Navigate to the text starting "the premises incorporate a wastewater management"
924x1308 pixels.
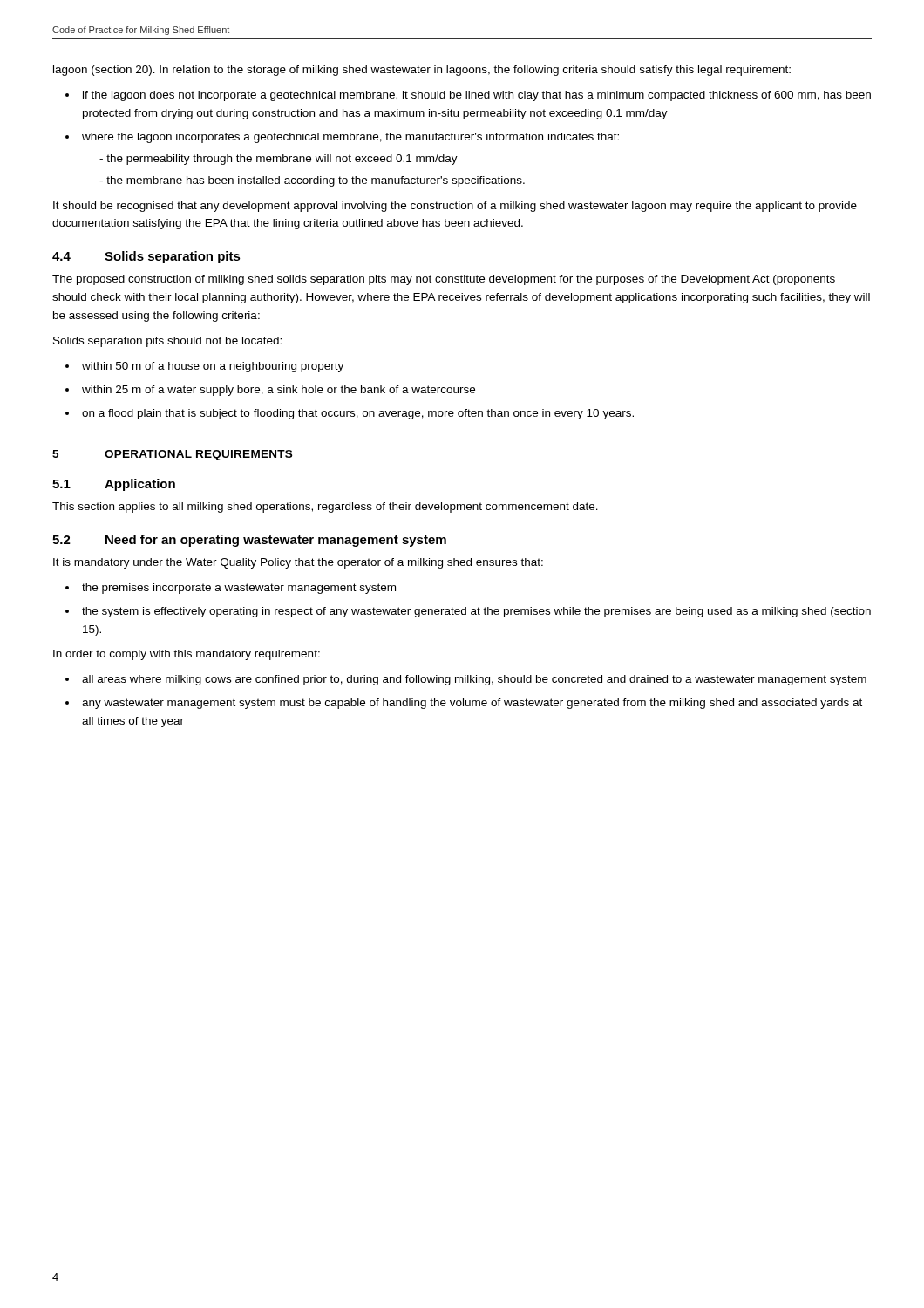tap(239, 587)
